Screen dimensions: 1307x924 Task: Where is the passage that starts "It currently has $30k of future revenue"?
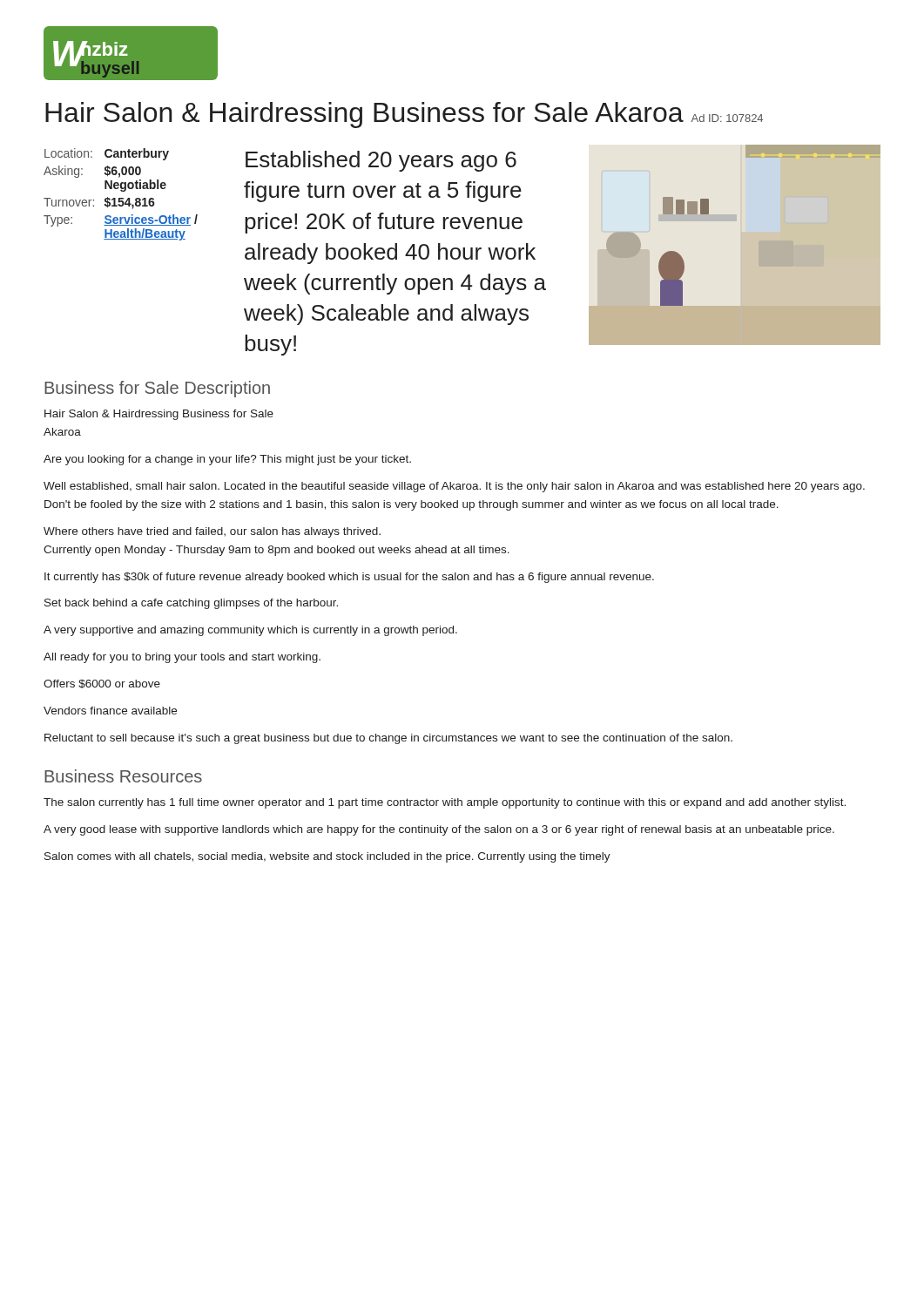(349, 576)
